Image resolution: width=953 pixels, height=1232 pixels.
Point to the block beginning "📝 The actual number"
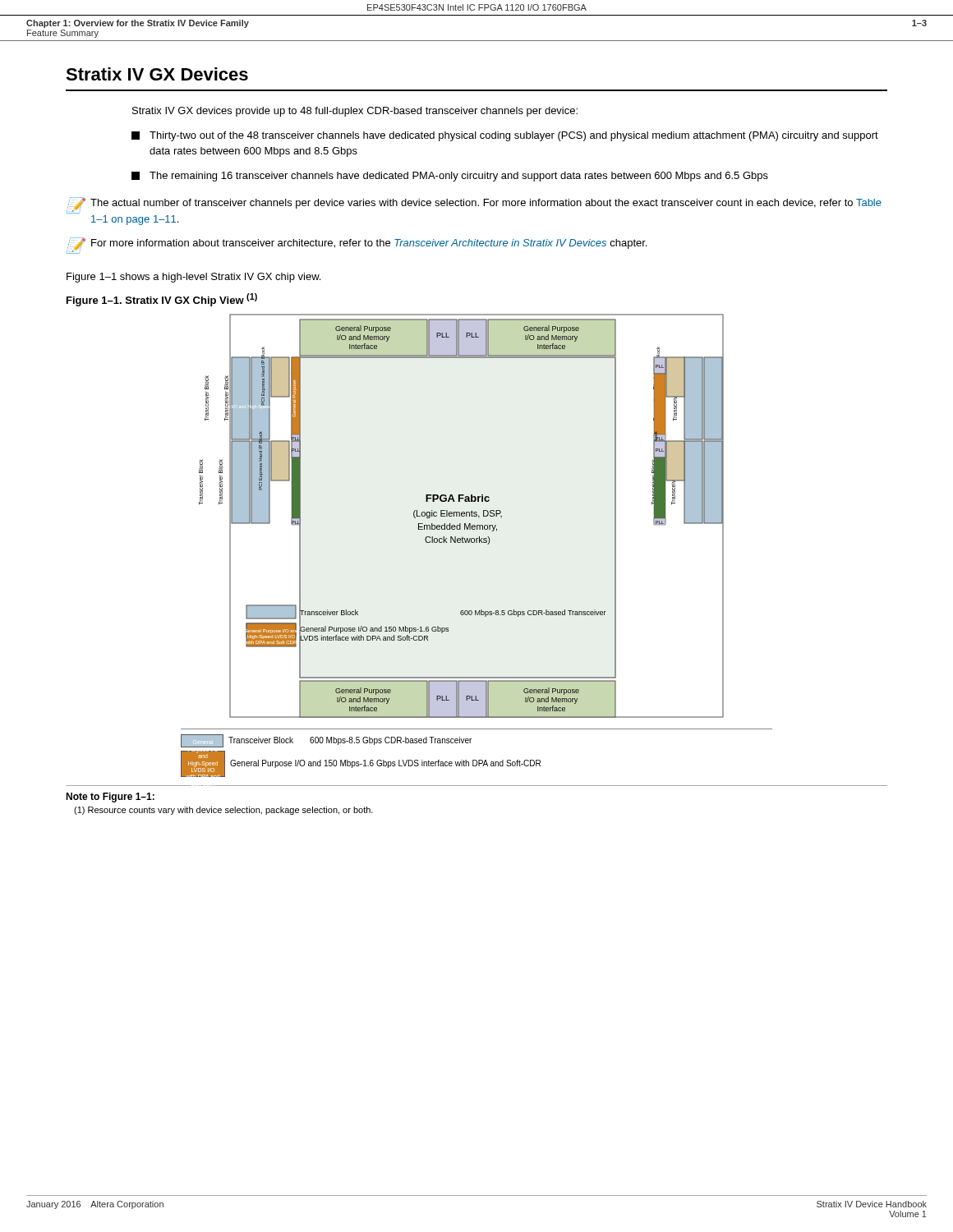[x=476, y=211]
